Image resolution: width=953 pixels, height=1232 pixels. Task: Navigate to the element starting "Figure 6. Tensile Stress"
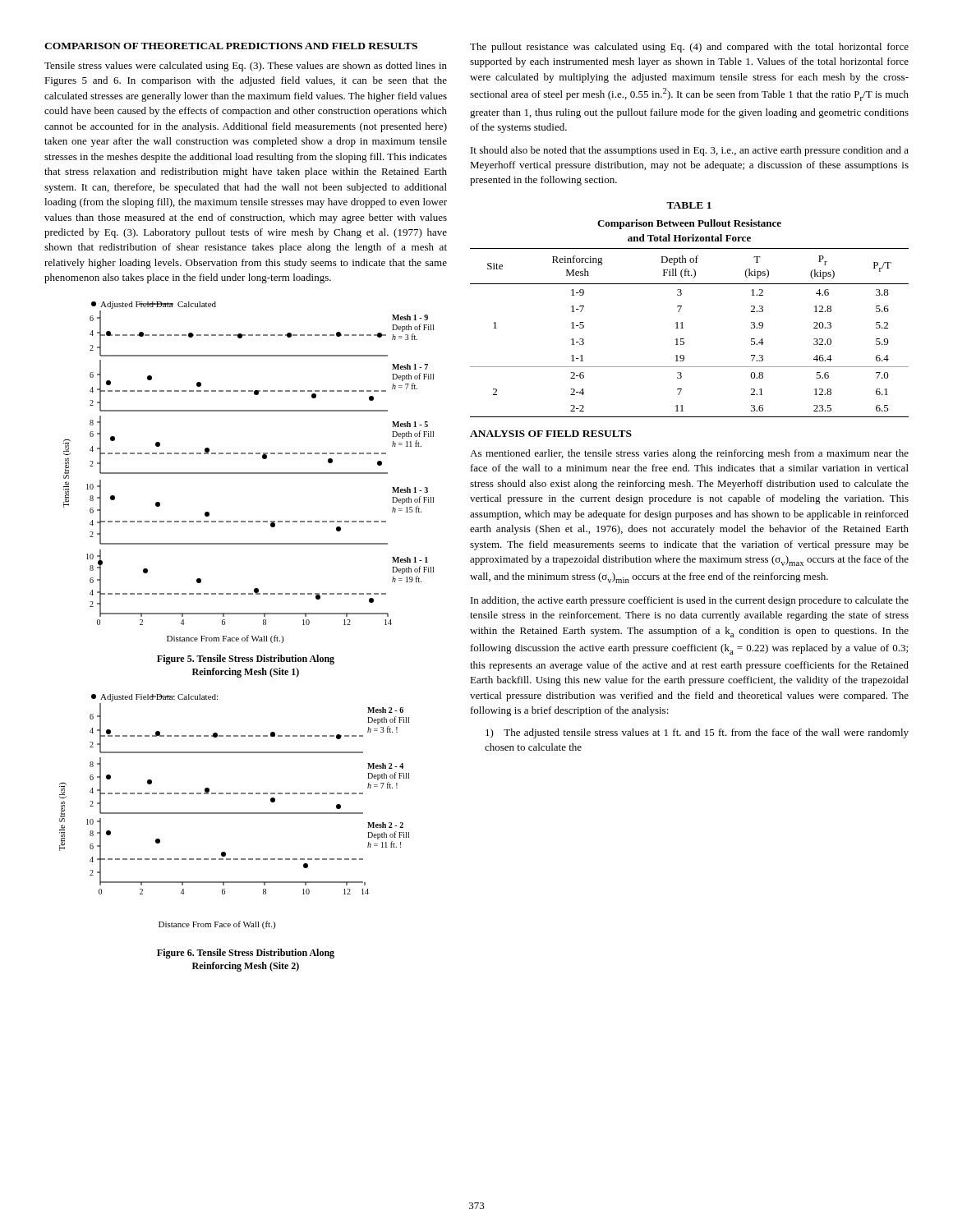coord(246,960)
